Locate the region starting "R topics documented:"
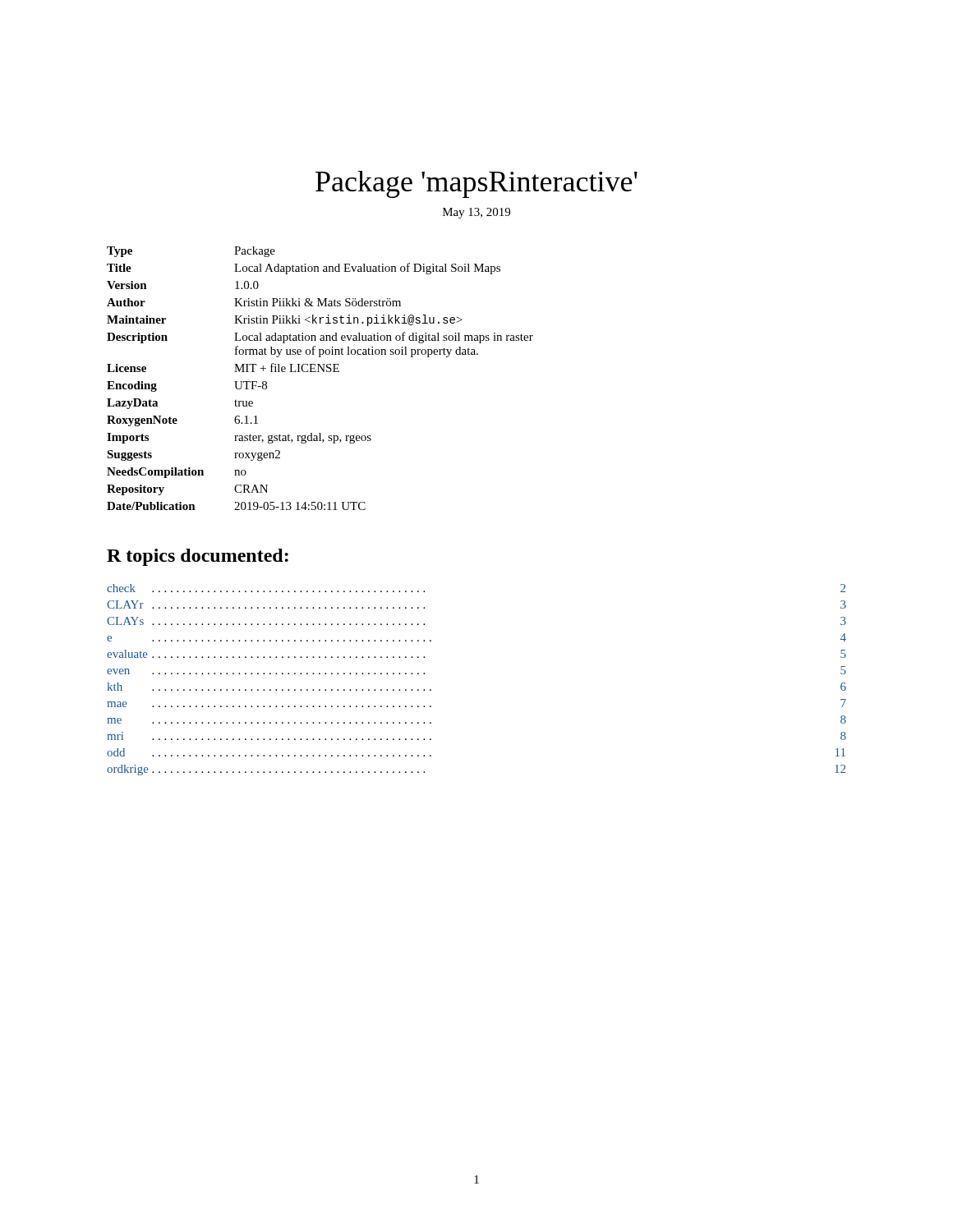 198,555
